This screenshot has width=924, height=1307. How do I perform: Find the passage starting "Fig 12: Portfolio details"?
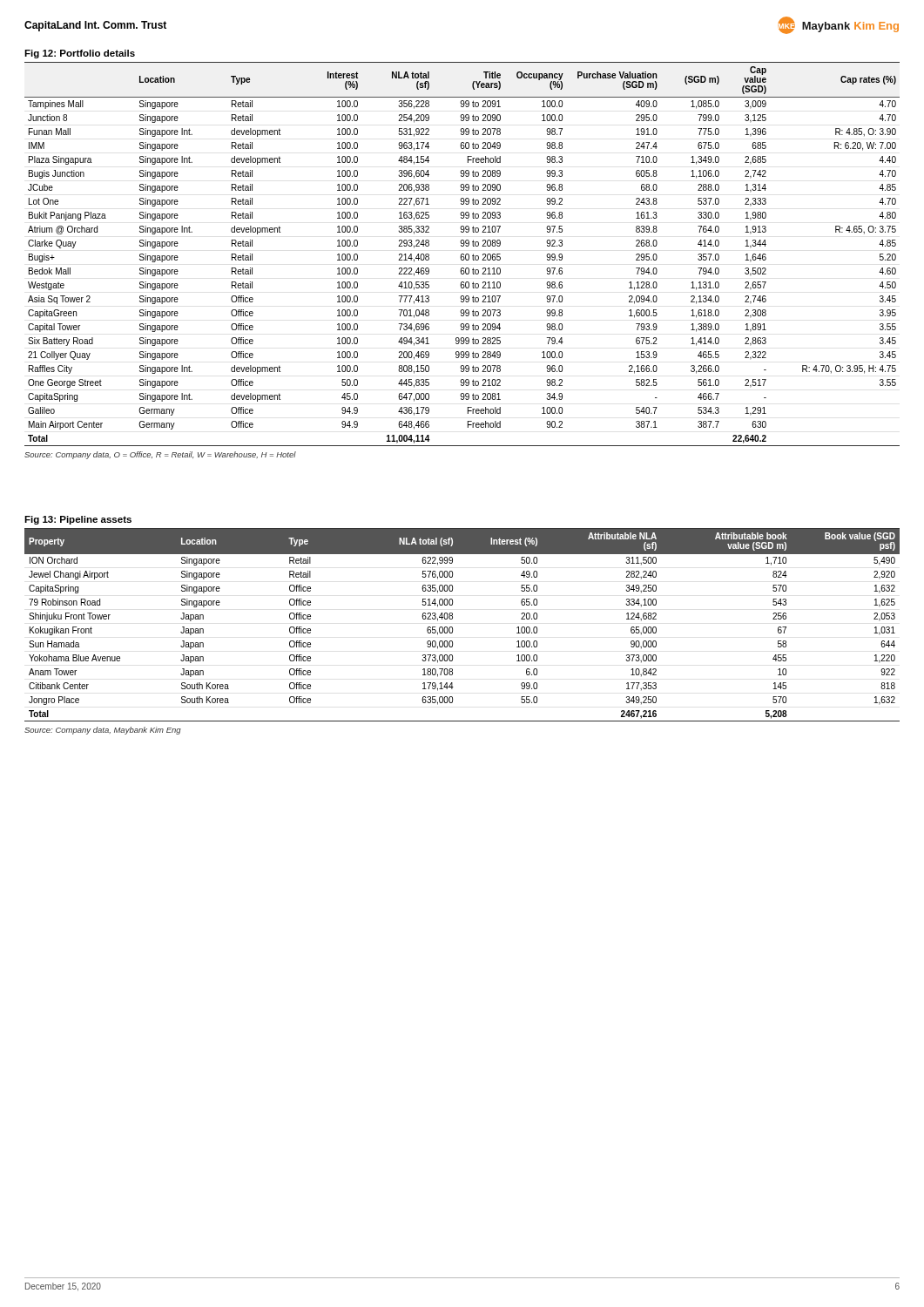(x=80, y=53)
